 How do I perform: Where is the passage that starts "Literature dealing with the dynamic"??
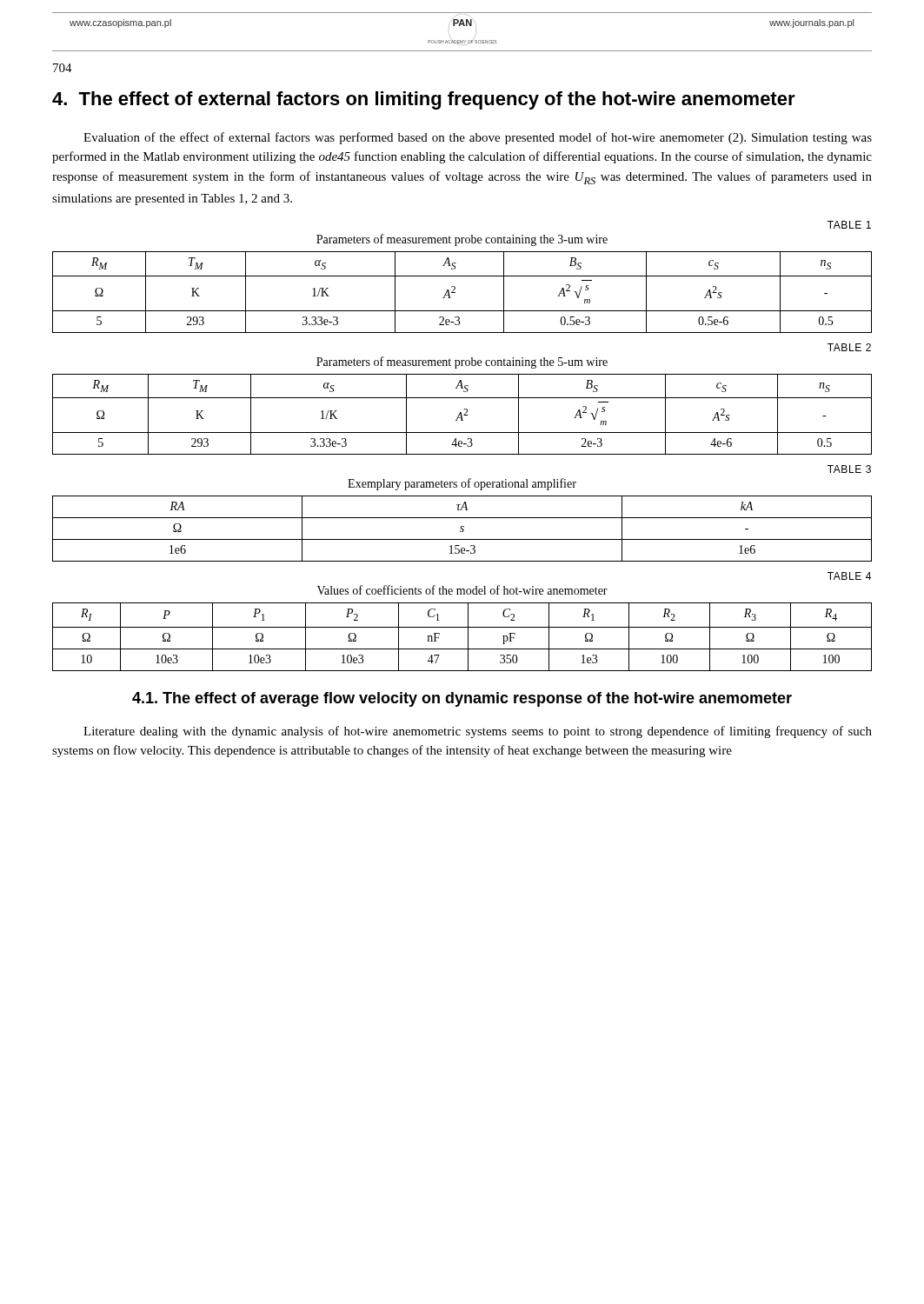pos(462,741)
